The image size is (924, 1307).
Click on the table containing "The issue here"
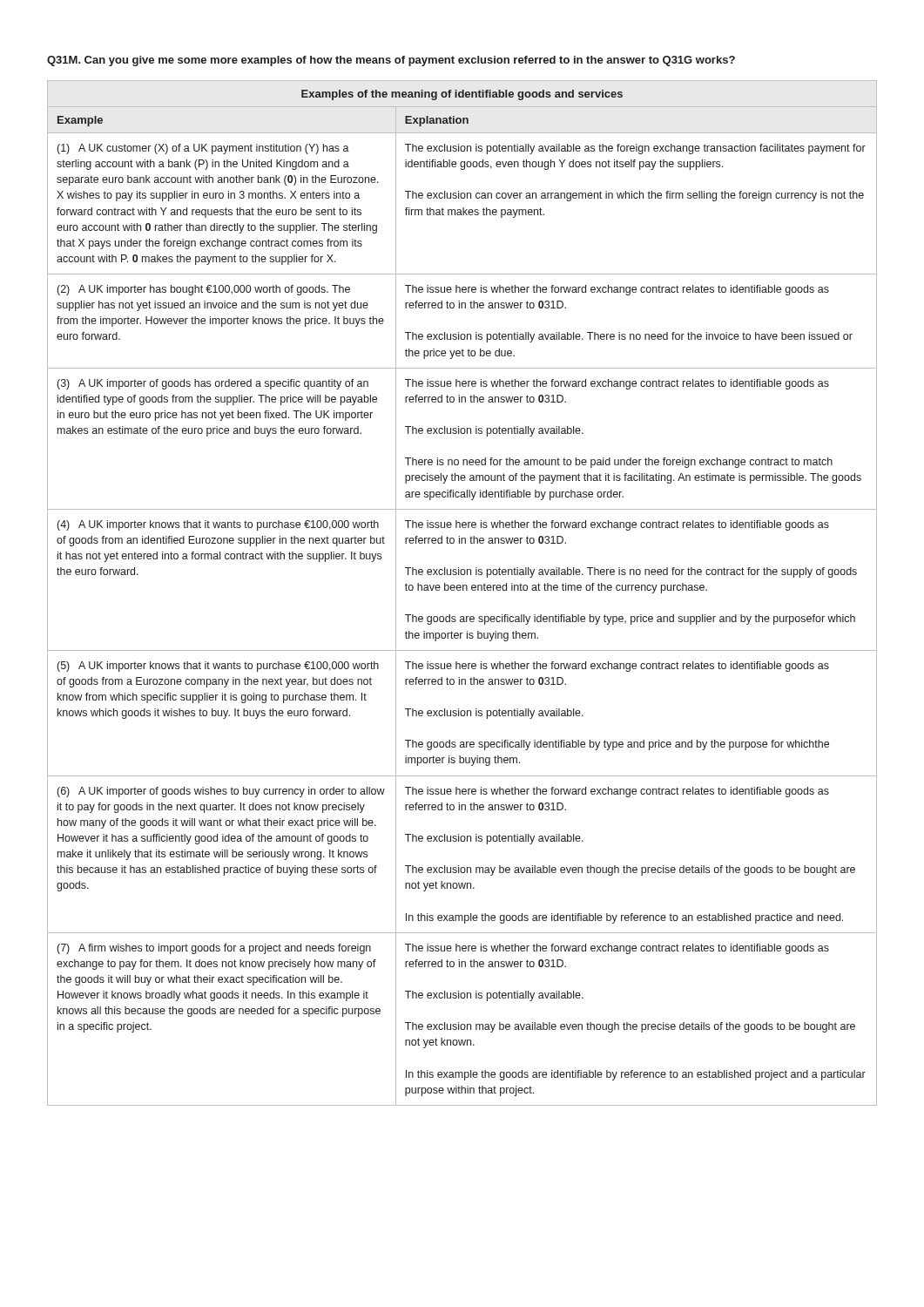coord(462,593)
